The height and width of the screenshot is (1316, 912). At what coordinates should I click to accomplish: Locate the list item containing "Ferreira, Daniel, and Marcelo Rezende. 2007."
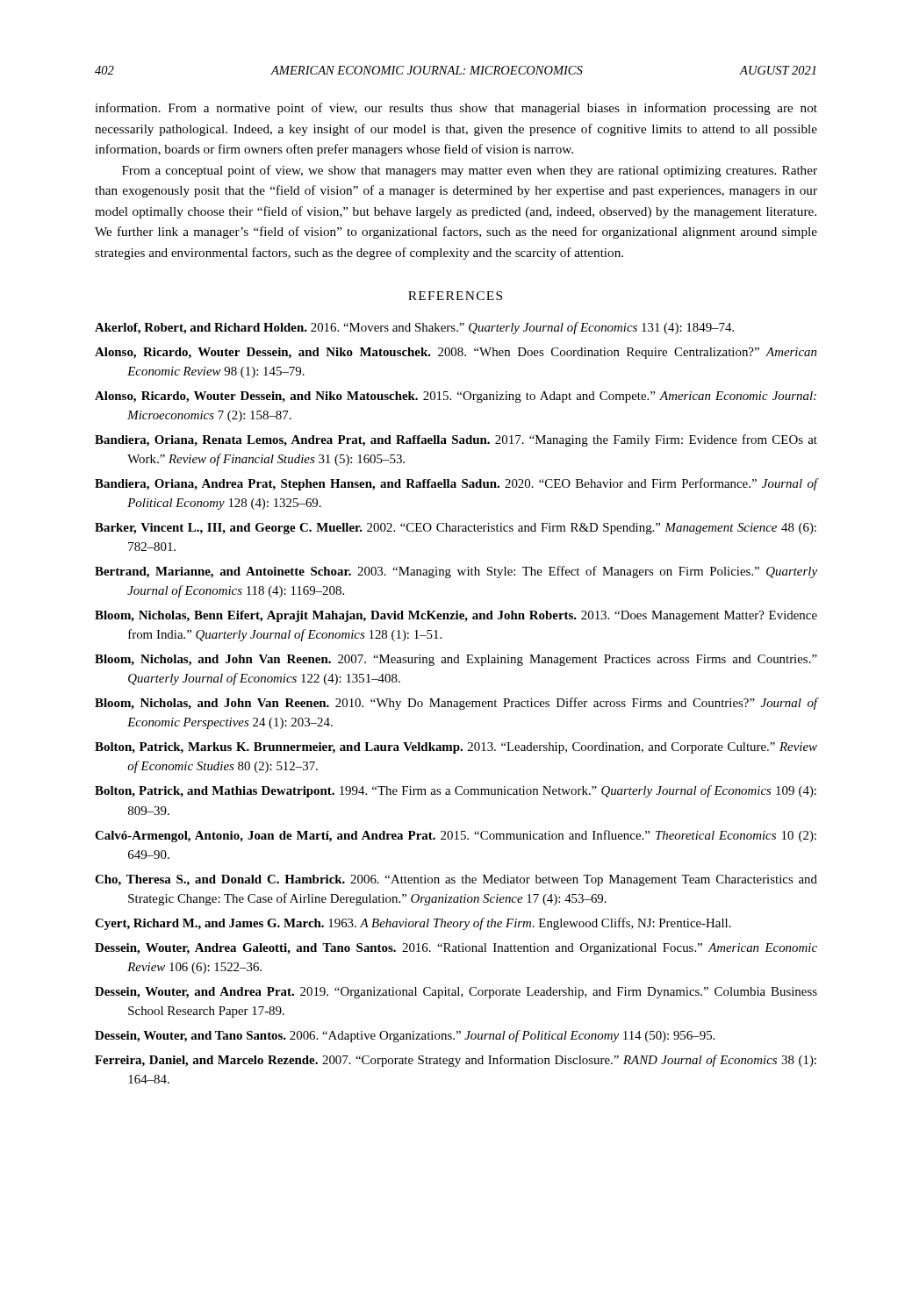456,1070
